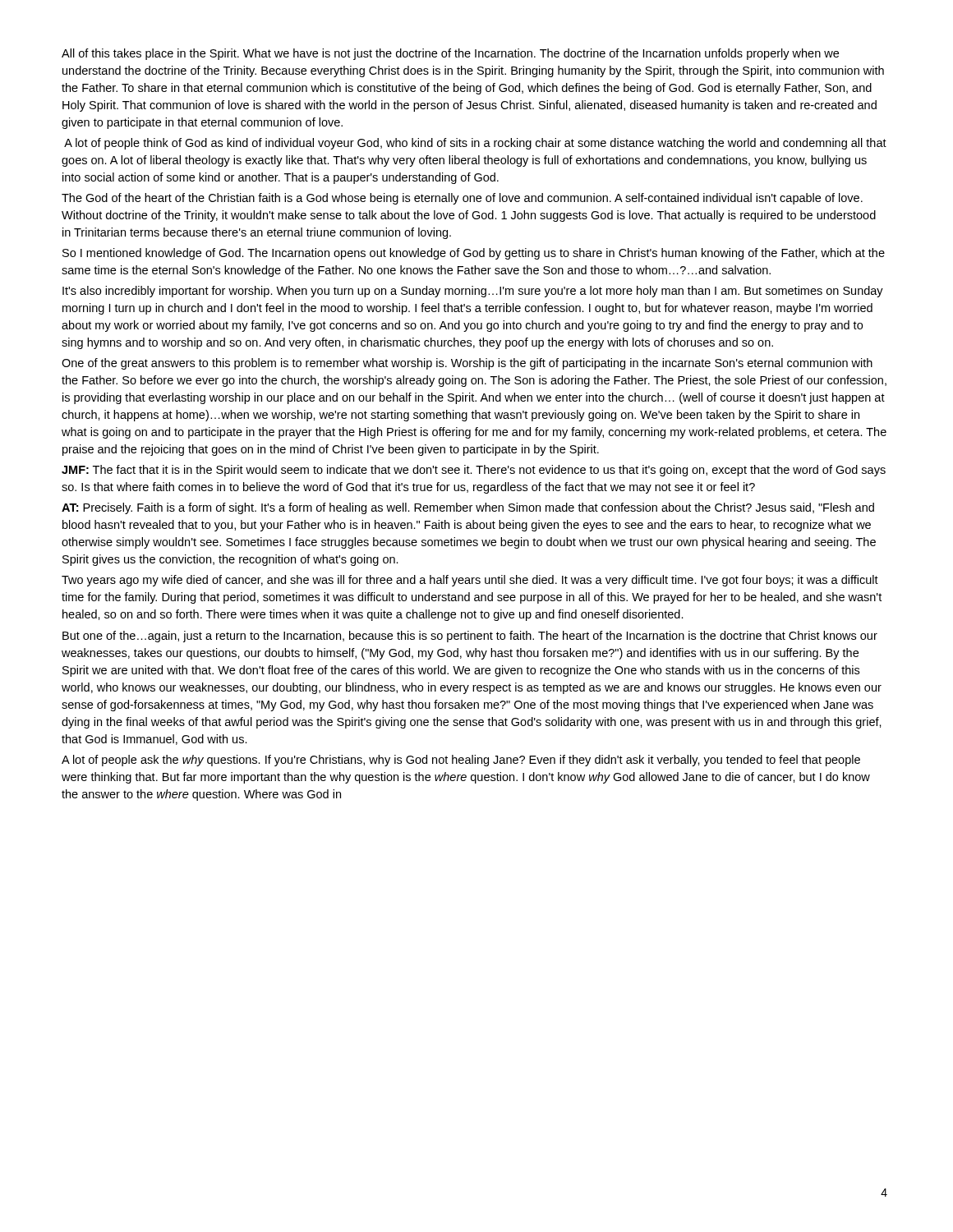This screenshot has height=1232, width=953.
Task: Where is the passage that starts "JMF: The fact that it is in the"?
Action: [474, 479]
